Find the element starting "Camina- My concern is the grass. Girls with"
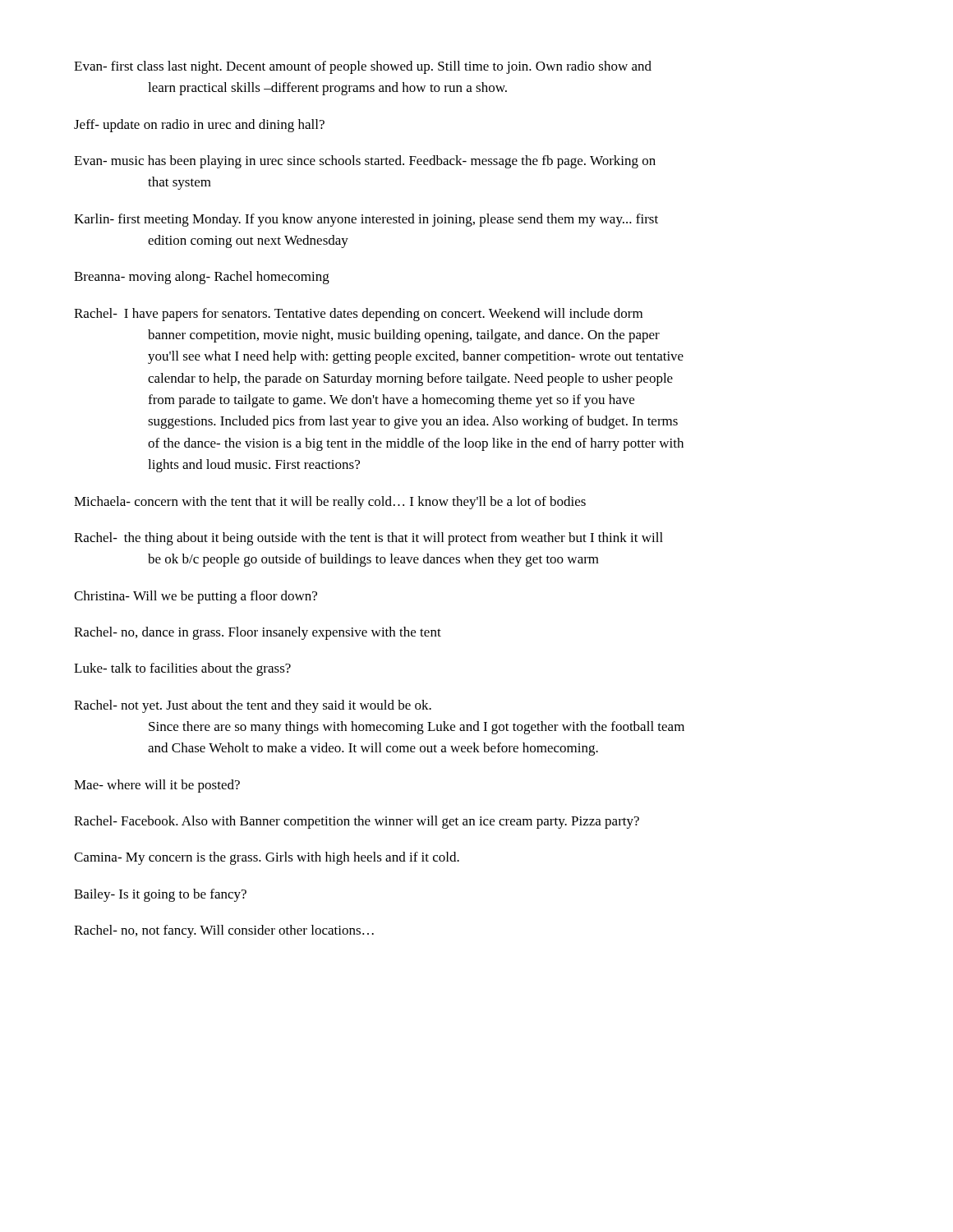Image resolution: width=953 pixels, height=1232 pixels. pyautogui.click(x=267, y=857)
